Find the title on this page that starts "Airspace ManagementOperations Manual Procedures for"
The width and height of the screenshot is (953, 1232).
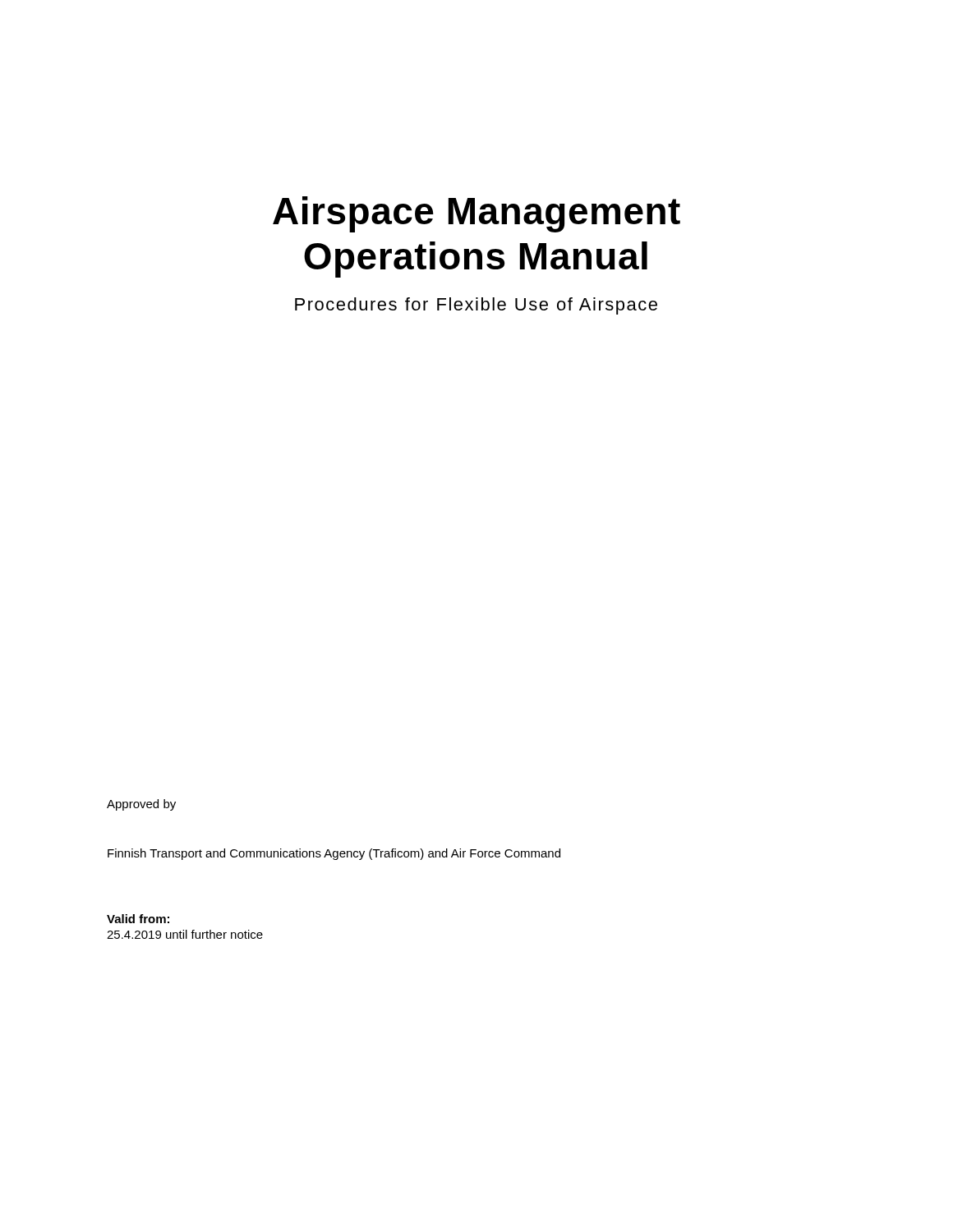[x=476, y=252]
